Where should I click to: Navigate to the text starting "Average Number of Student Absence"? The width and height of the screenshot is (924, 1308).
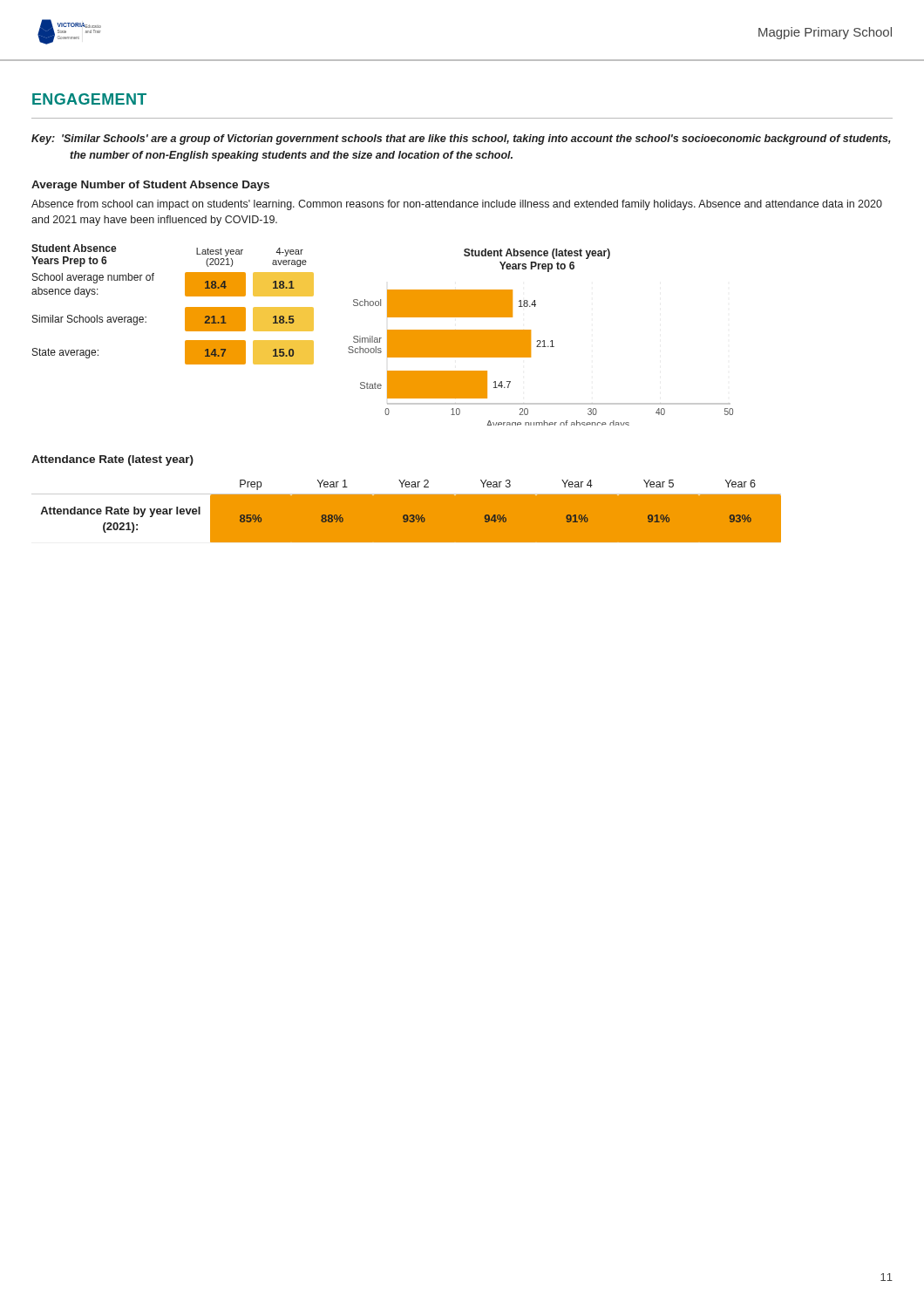point(151,184)
